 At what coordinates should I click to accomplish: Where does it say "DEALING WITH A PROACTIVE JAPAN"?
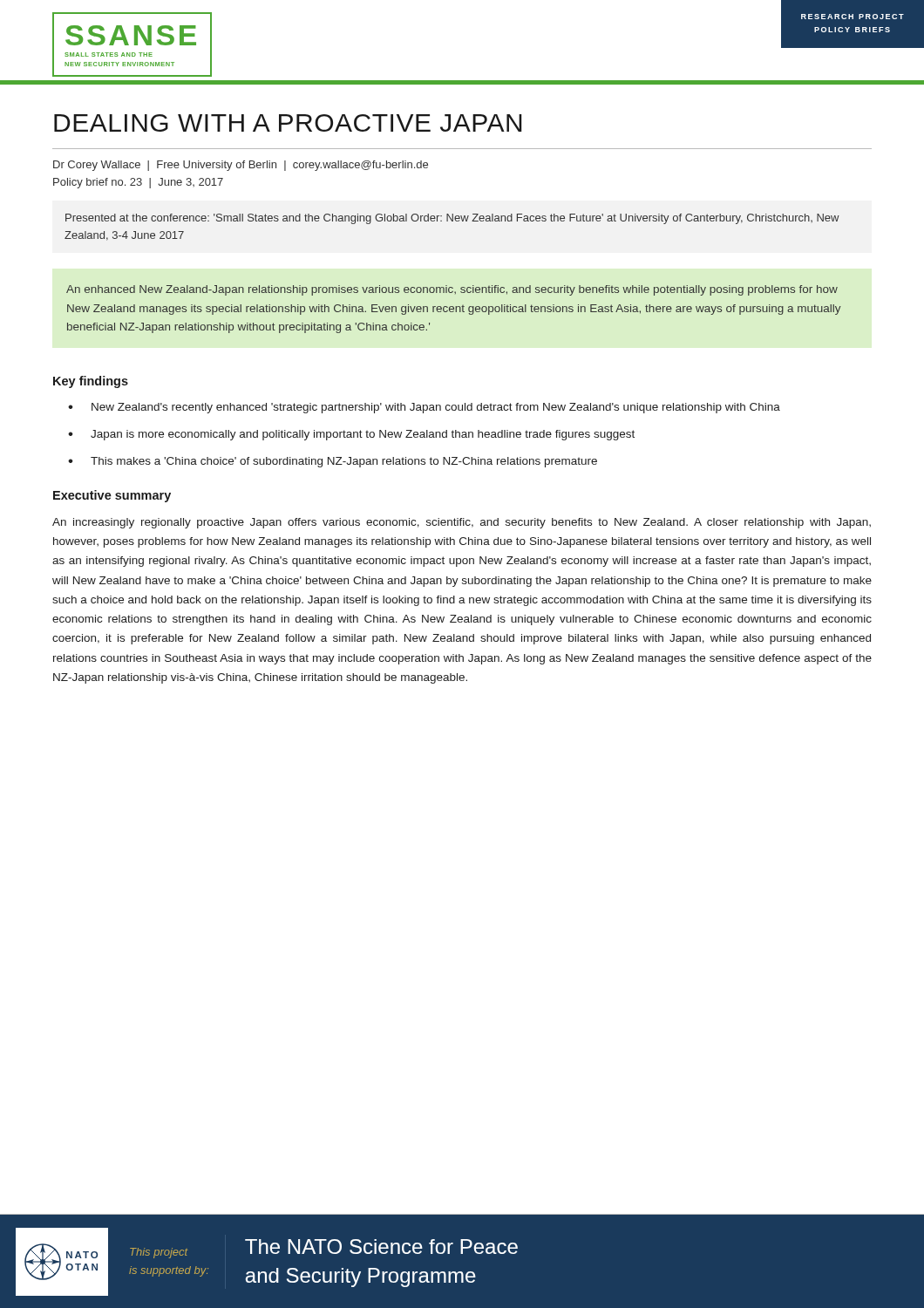click(x=288, y=123)
